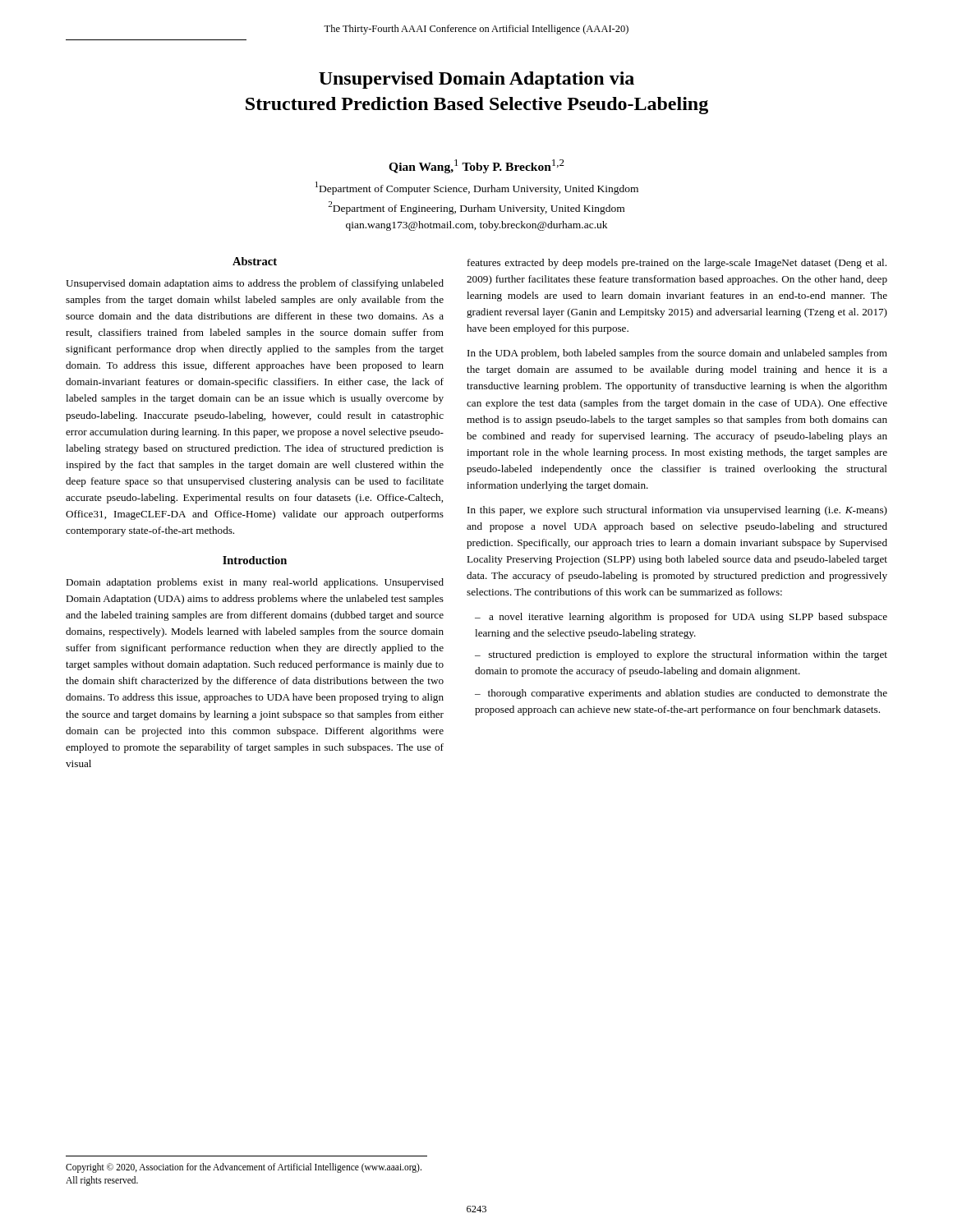The image size is (953, 1232).
Task: Point to the text starting "In the UDA problem, both labeled samples"
Action: [677, 419]
